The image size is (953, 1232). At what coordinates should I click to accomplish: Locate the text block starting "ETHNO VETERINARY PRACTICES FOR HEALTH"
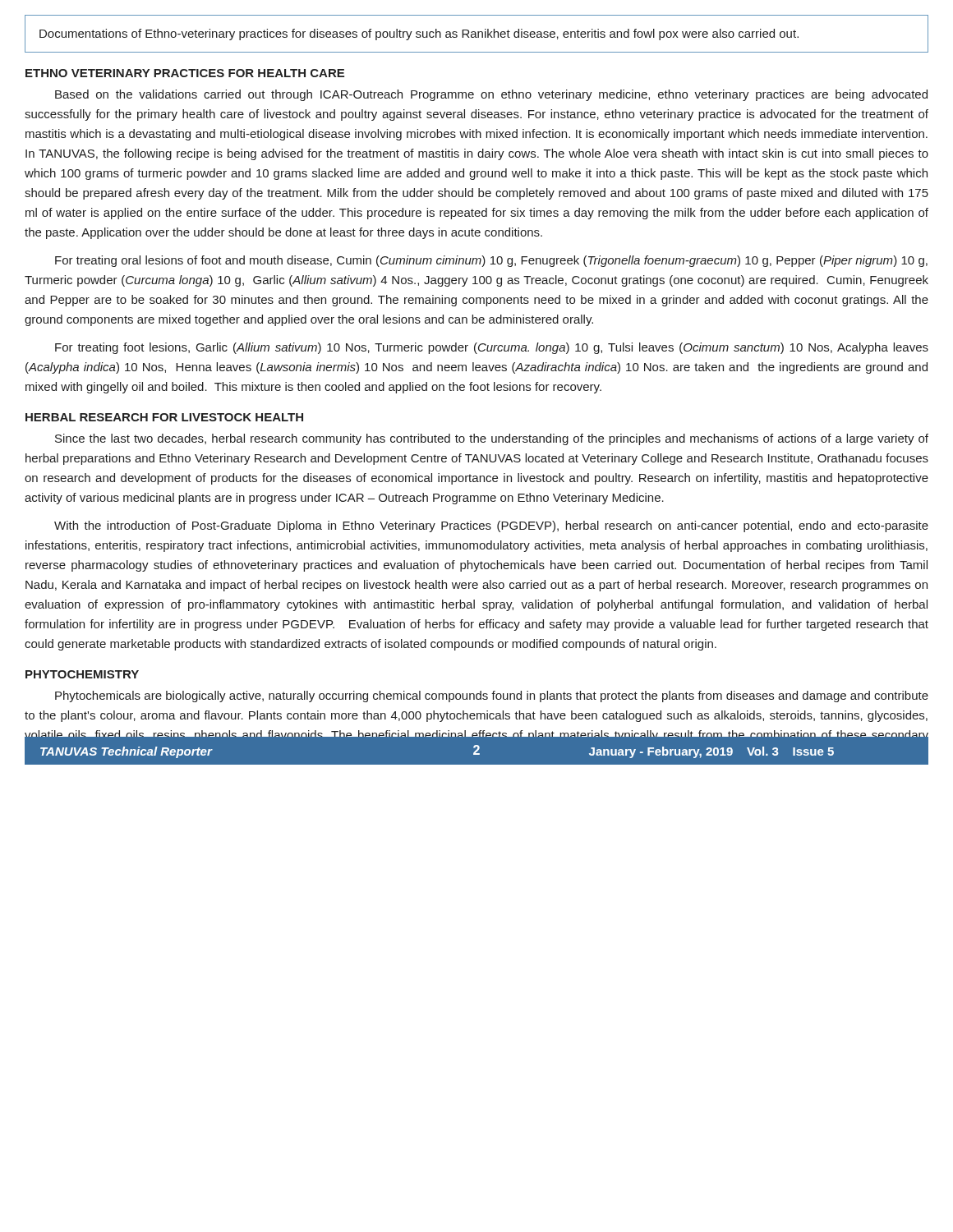pos(185,73)
